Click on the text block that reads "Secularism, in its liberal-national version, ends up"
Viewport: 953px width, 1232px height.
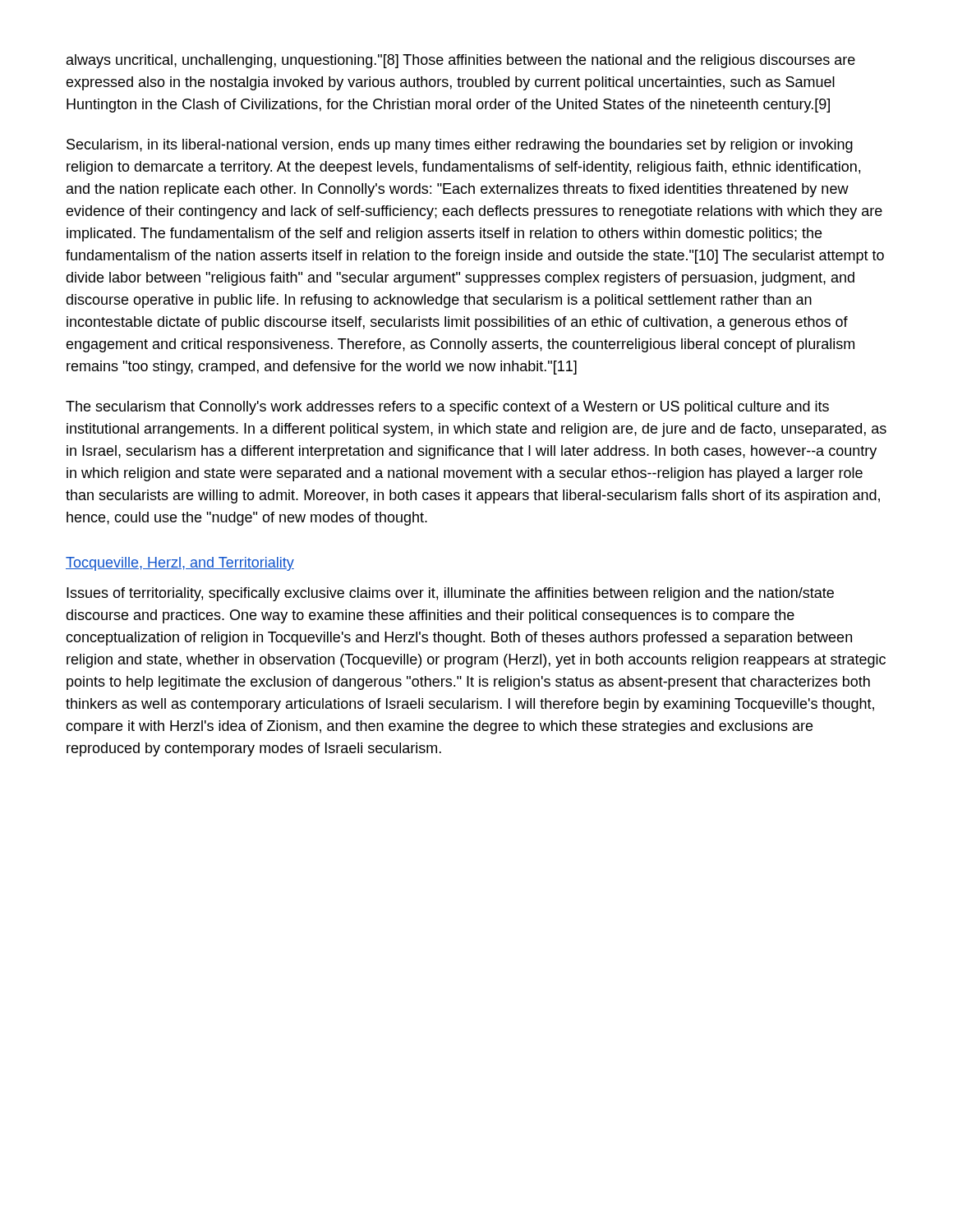(475, 255)
